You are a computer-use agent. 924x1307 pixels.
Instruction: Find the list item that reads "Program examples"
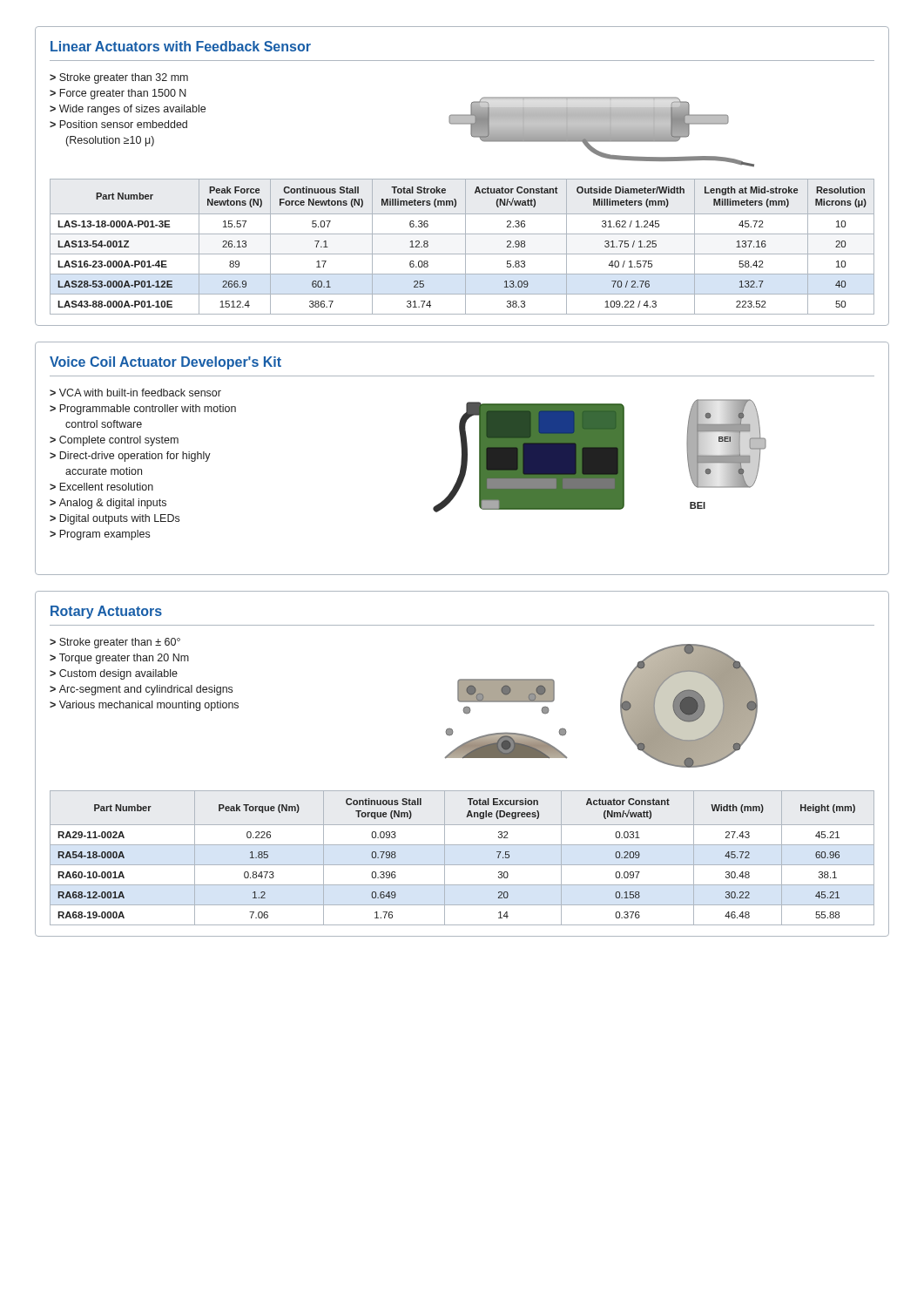pos(105,534)
